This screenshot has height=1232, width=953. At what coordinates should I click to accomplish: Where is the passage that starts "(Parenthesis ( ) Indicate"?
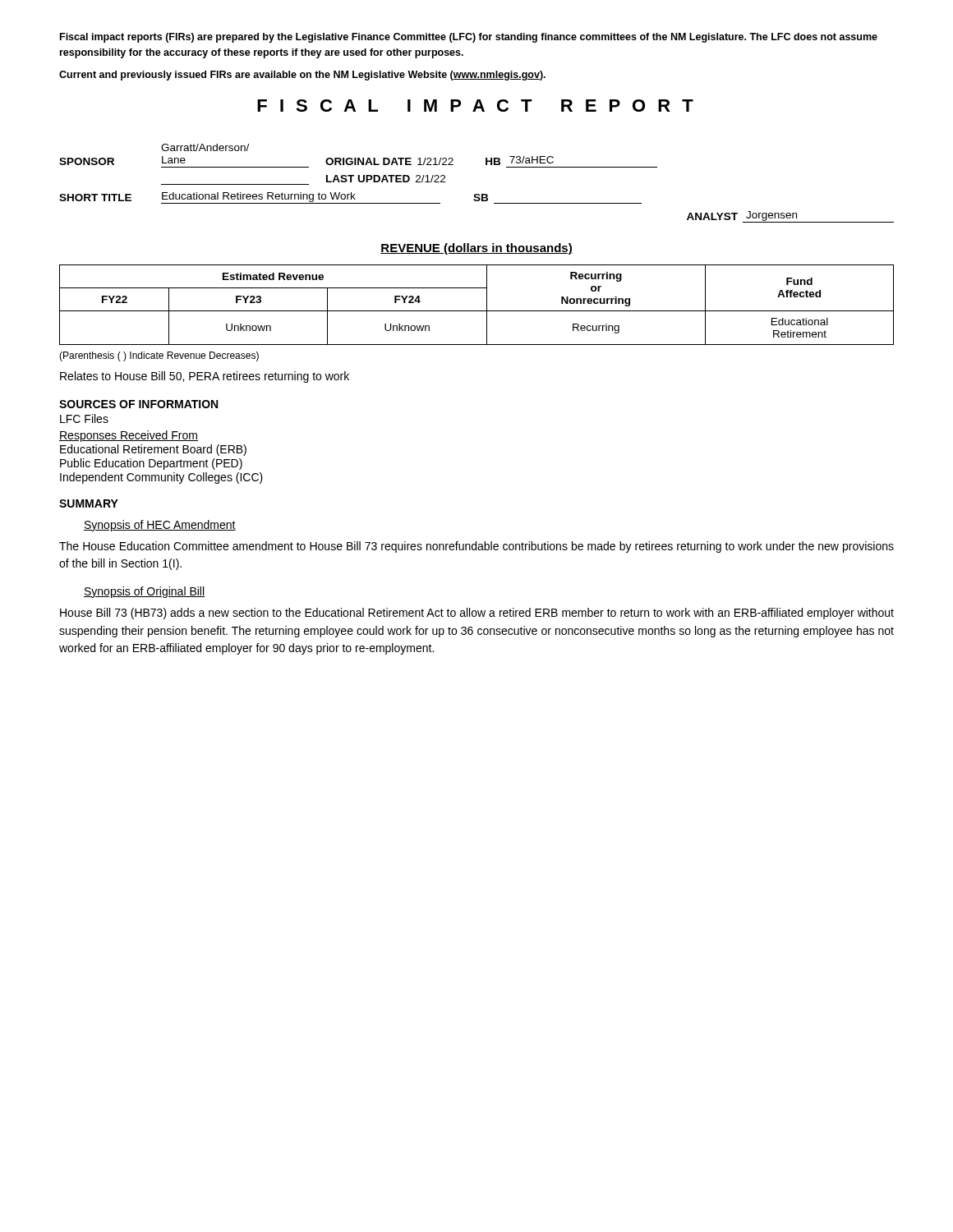[159, 355]
